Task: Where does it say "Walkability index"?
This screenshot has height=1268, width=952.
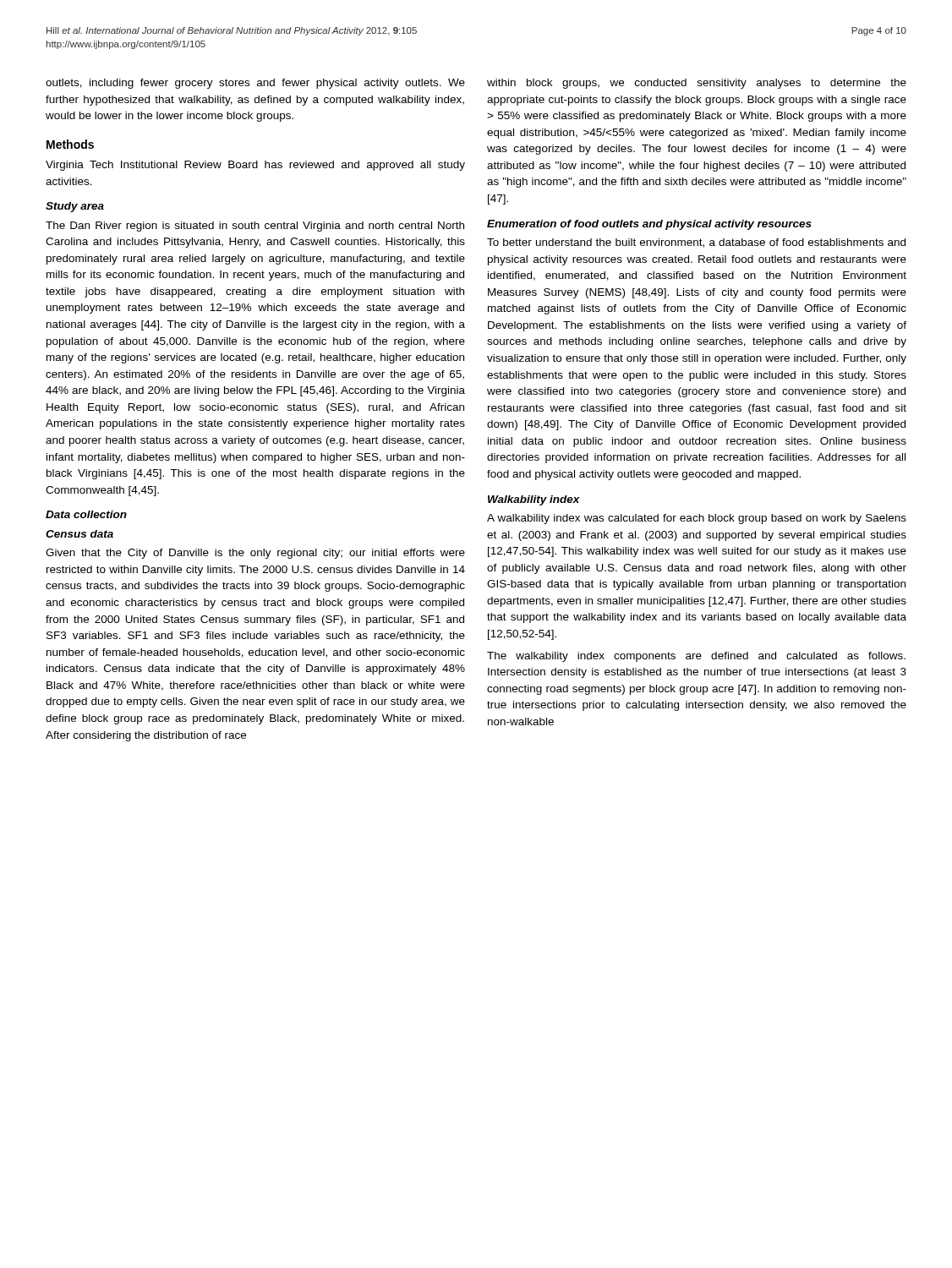Action: 533,499
